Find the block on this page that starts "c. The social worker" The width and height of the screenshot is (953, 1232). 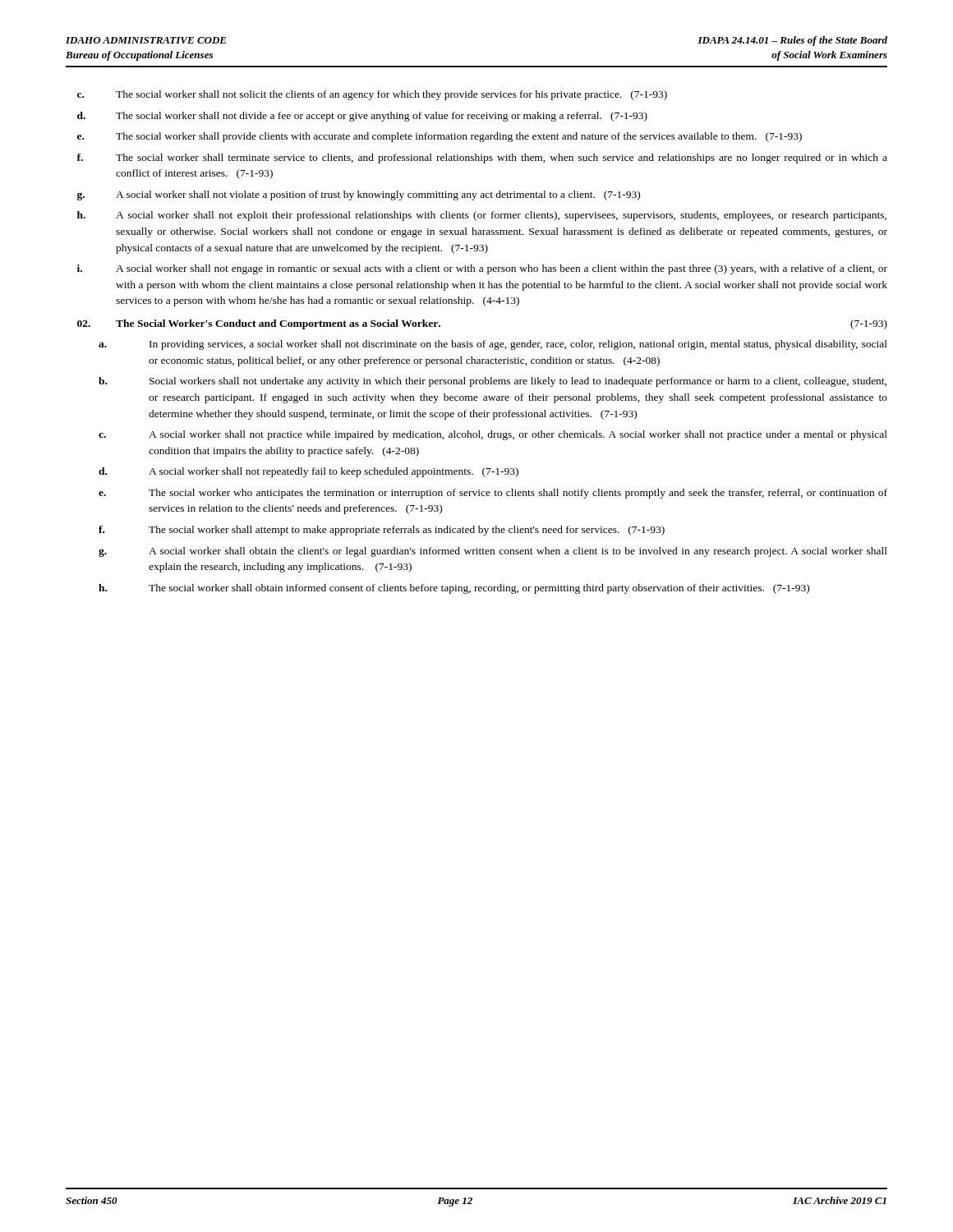click(476, 94)
